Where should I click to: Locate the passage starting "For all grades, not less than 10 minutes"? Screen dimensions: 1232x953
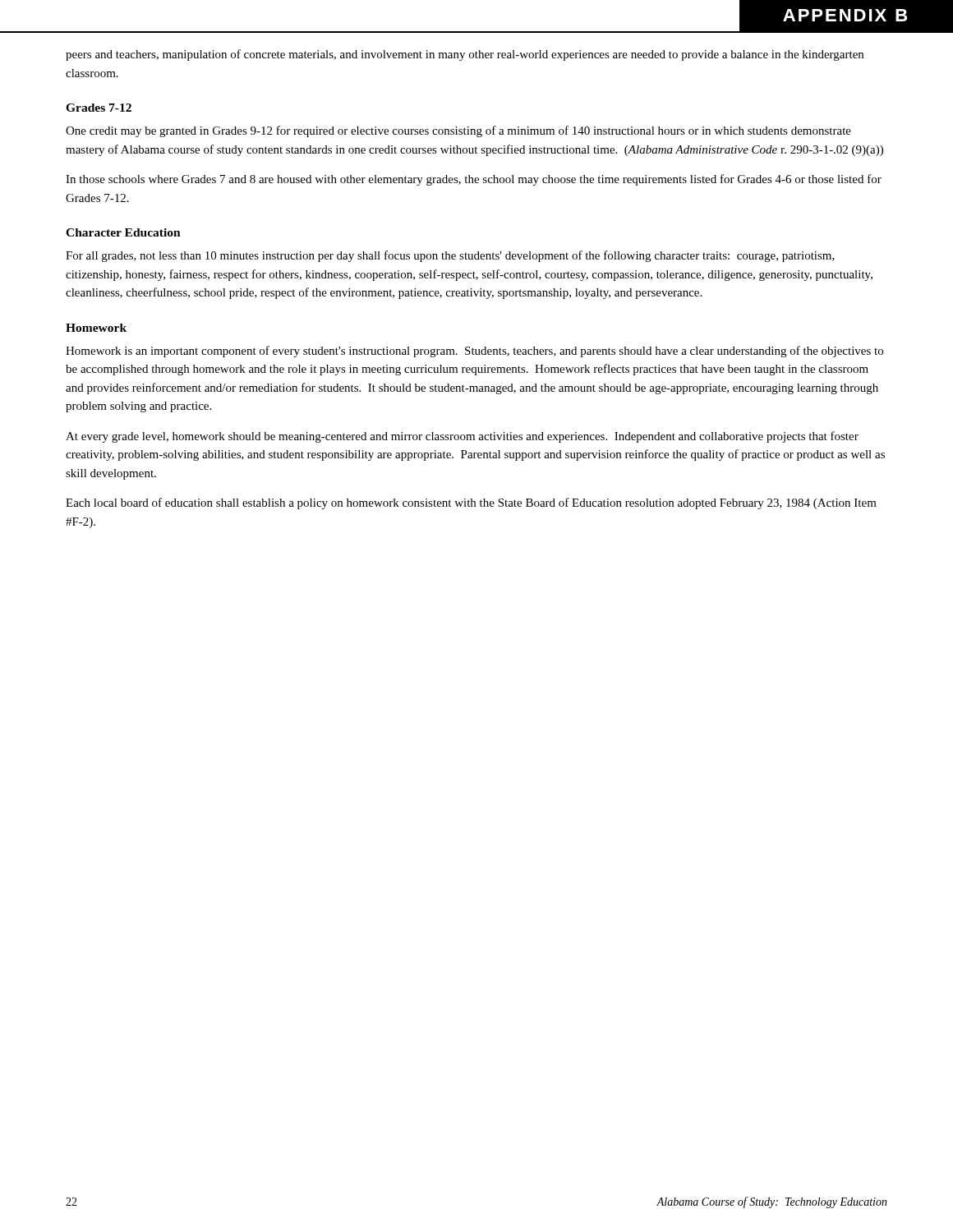[469, 274]
